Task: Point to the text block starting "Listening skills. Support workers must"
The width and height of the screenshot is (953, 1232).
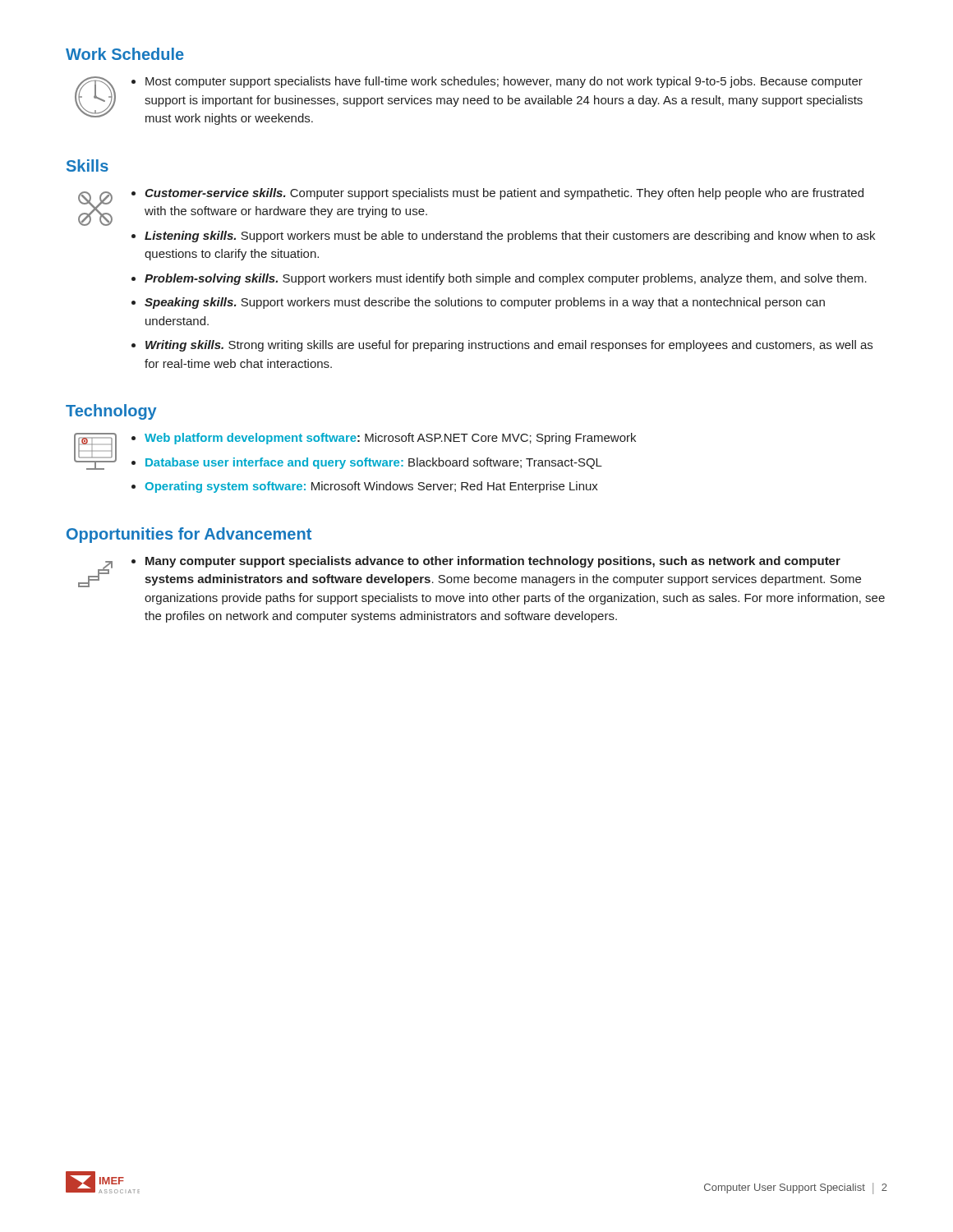Action: pyautogui.click(x=510, y=244)
